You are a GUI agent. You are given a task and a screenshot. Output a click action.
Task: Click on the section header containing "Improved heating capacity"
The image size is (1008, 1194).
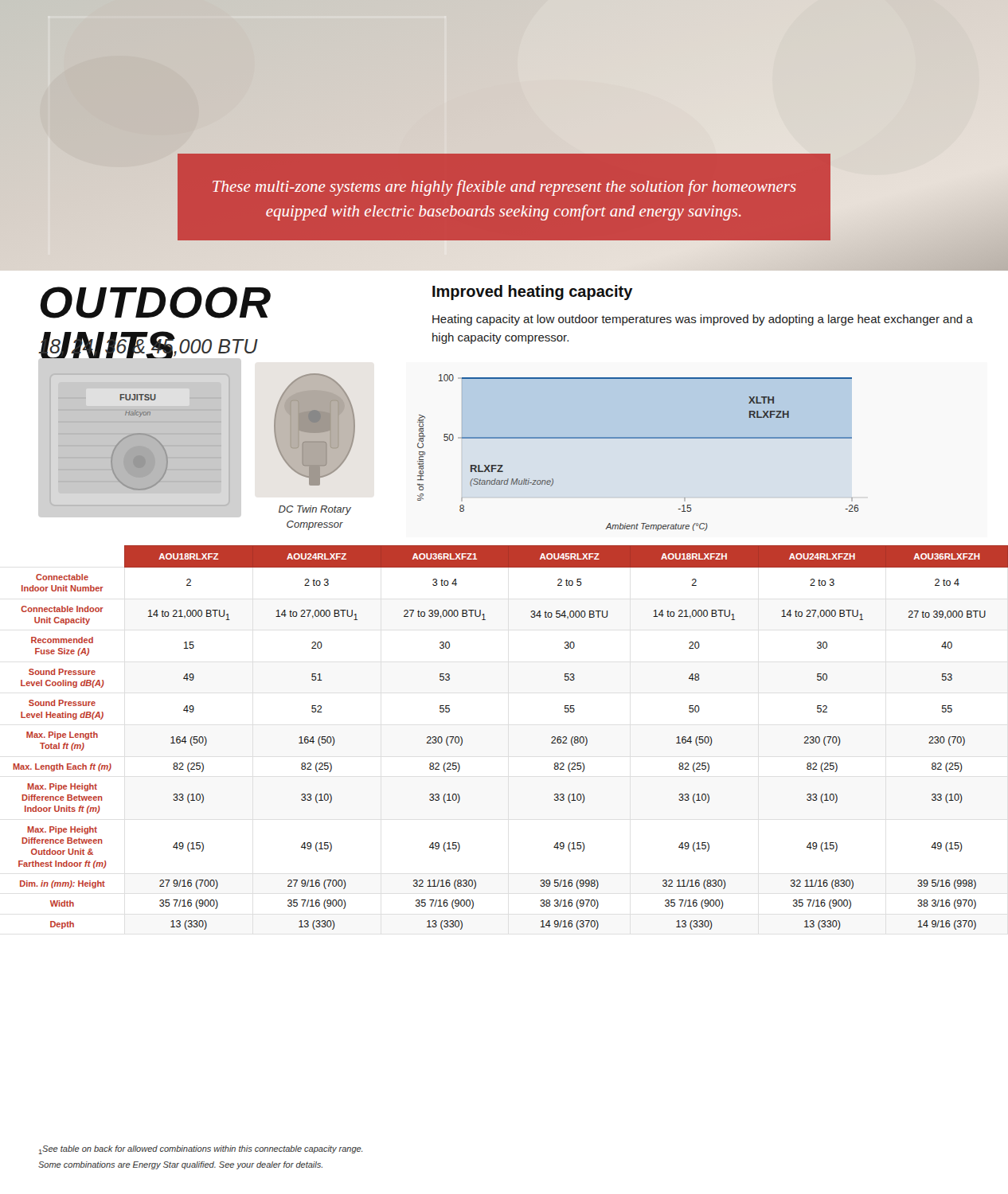[x=533, y=293]
